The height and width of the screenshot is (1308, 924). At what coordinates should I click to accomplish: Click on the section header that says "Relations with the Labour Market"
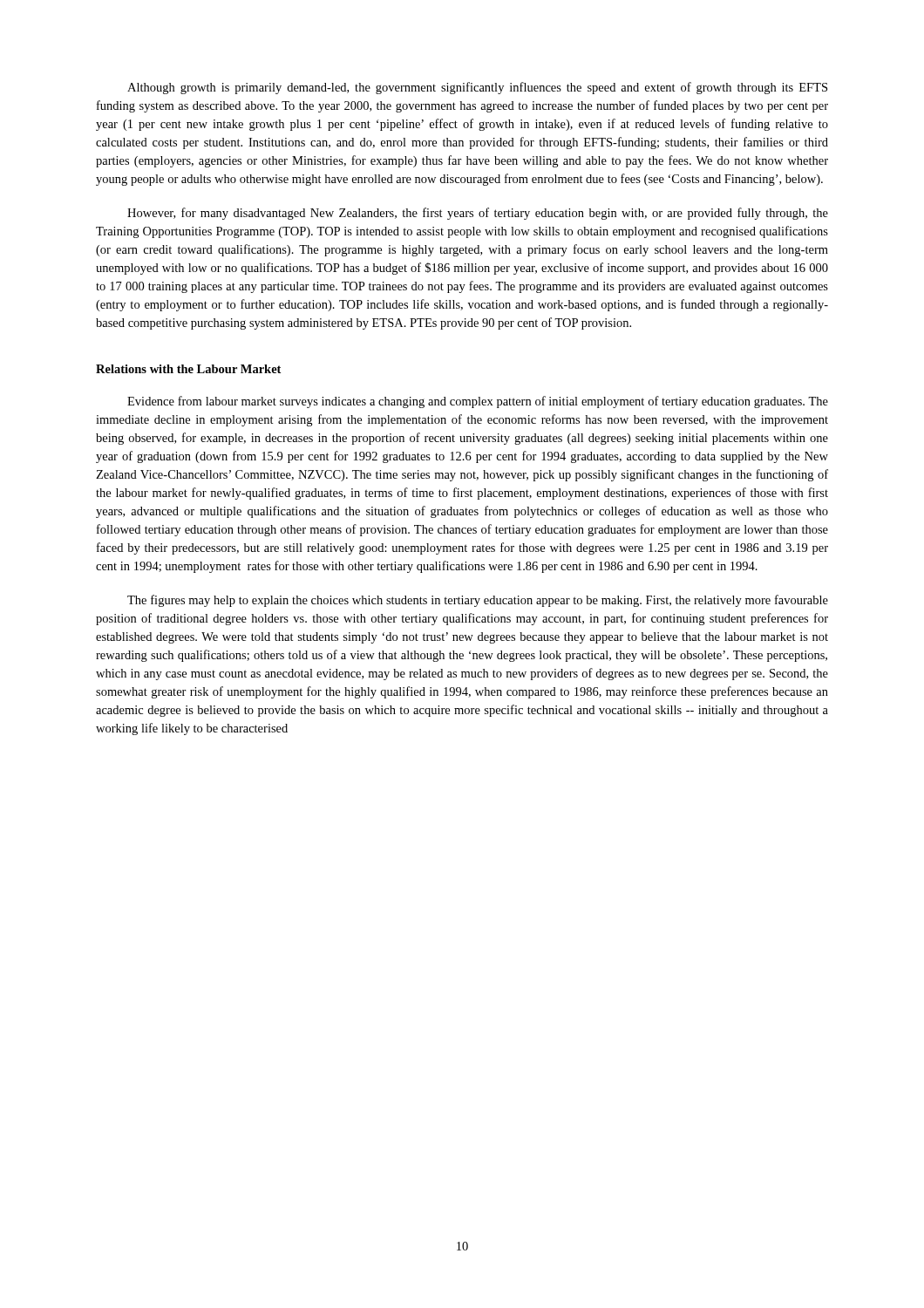pyautogui.click(x=188, y=369)
